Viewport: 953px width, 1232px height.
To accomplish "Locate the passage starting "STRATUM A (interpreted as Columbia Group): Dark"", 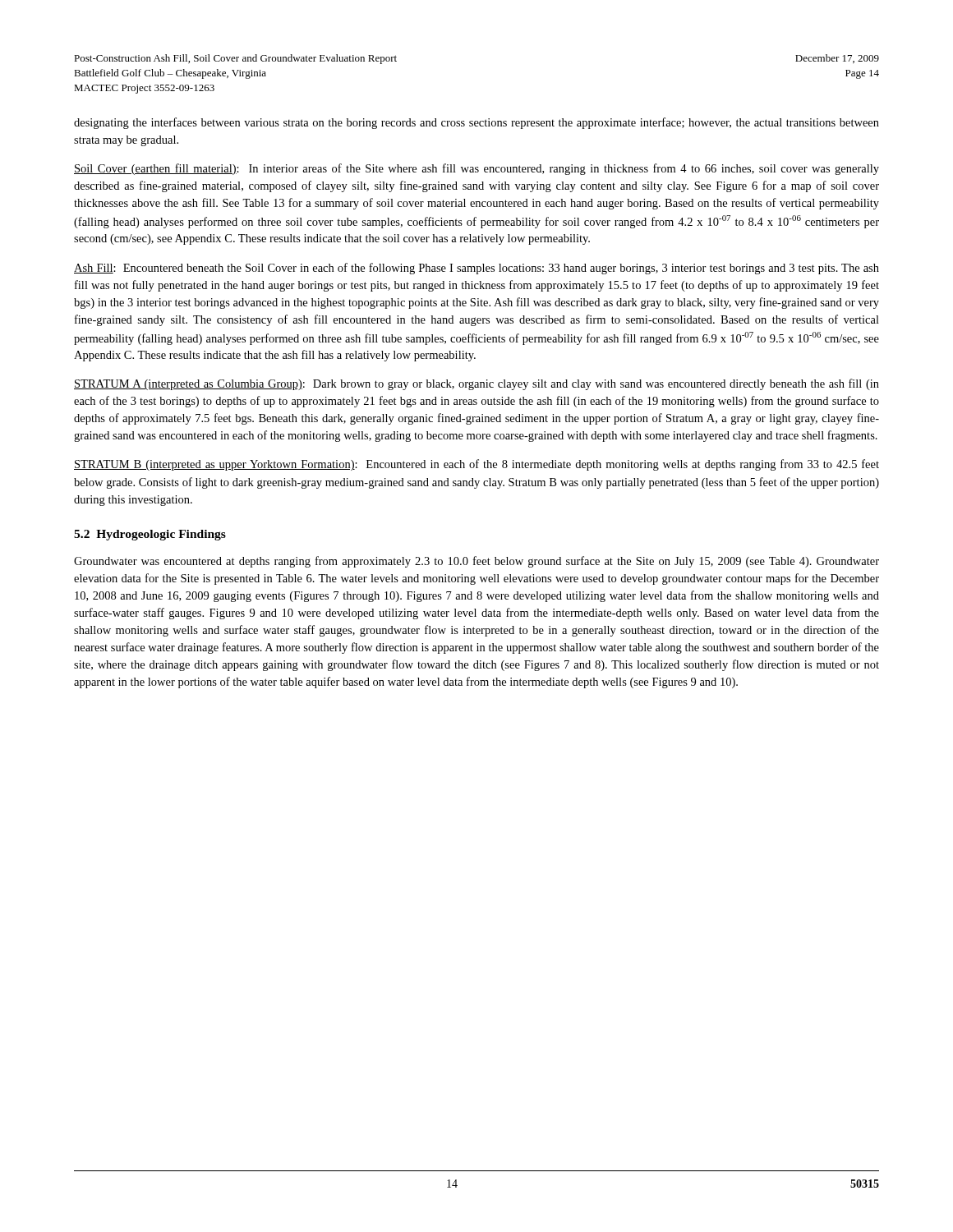I will 476,410.
